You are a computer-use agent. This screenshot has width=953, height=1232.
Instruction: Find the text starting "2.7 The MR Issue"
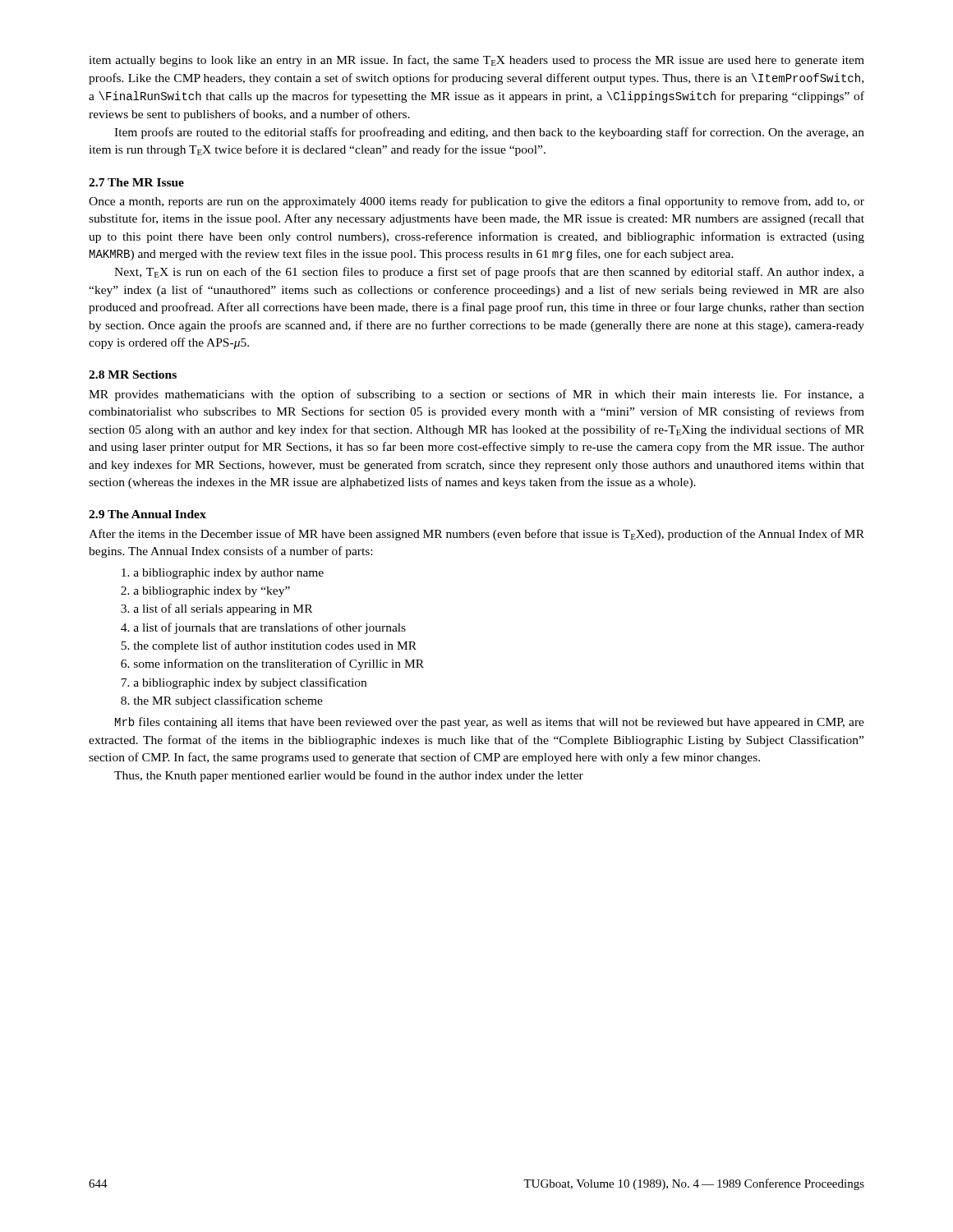(x=136, y=182)
